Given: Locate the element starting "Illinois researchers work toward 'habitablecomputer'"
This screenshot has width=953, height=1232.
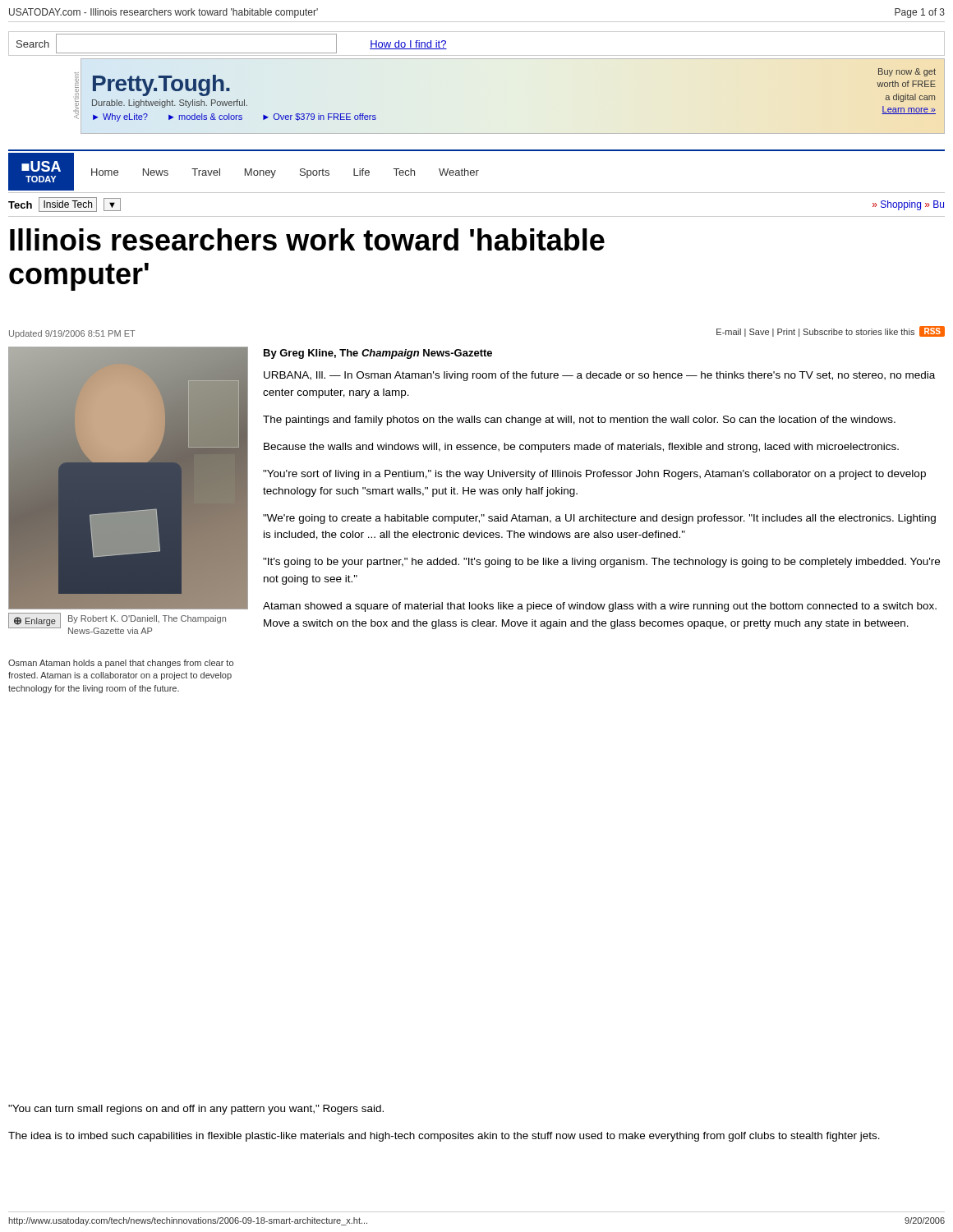Looking at the screenshot, I should pos(476,257).
